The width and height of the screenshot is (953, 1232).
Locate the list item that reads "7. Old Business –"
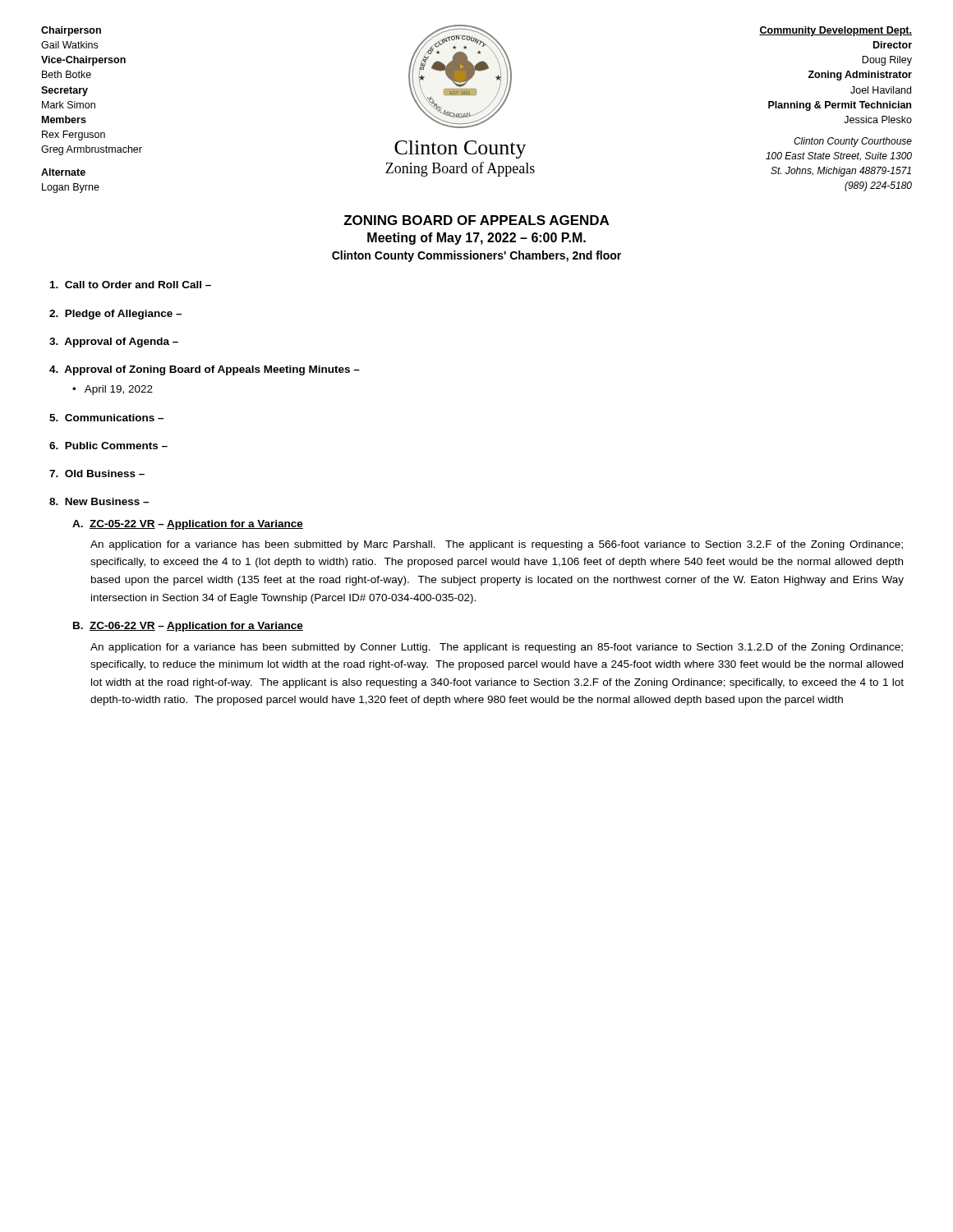tap(97, 474)
